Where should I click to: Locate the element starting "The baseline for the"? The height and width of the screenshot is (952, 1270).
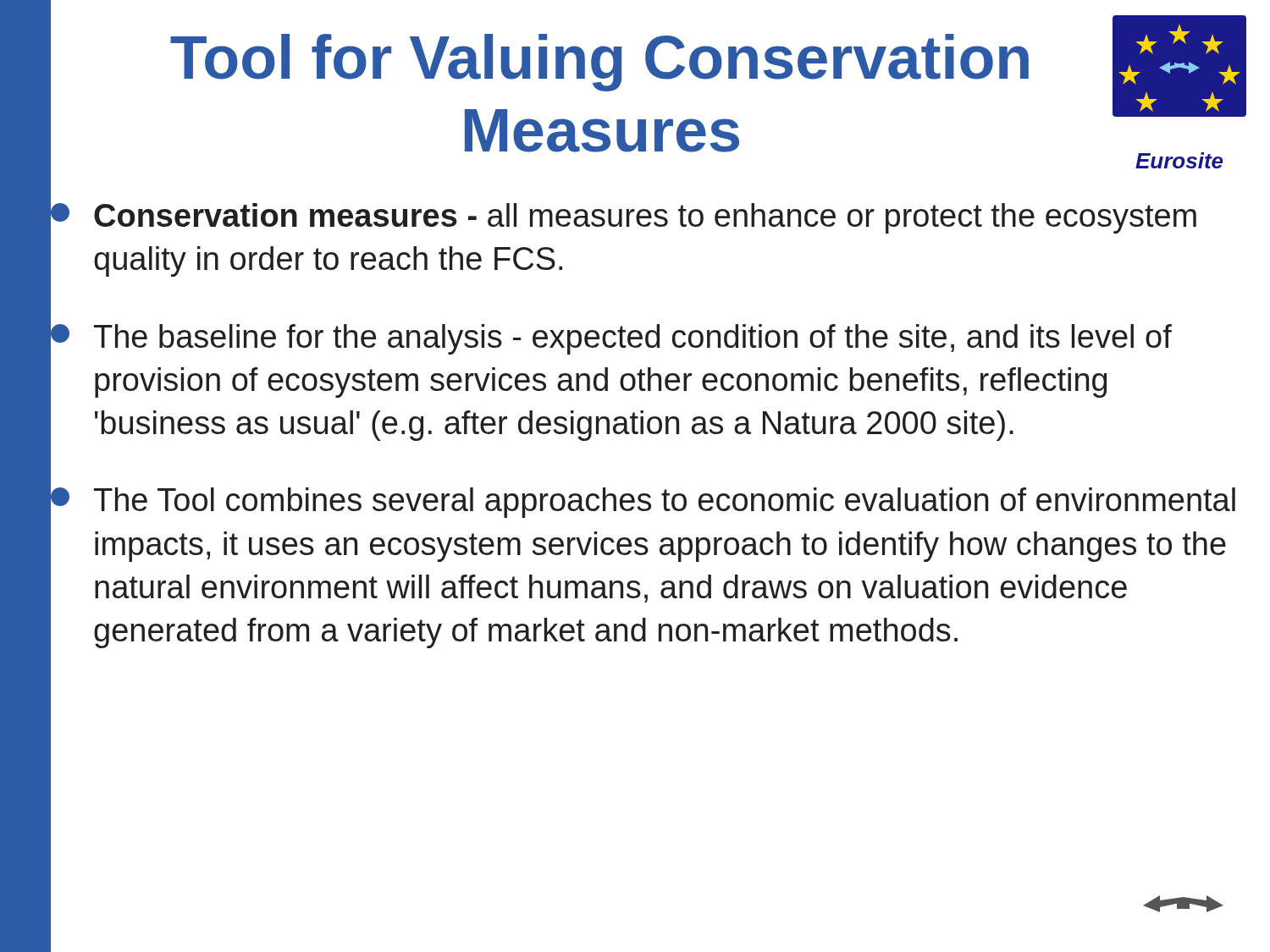tap(648, 380)
